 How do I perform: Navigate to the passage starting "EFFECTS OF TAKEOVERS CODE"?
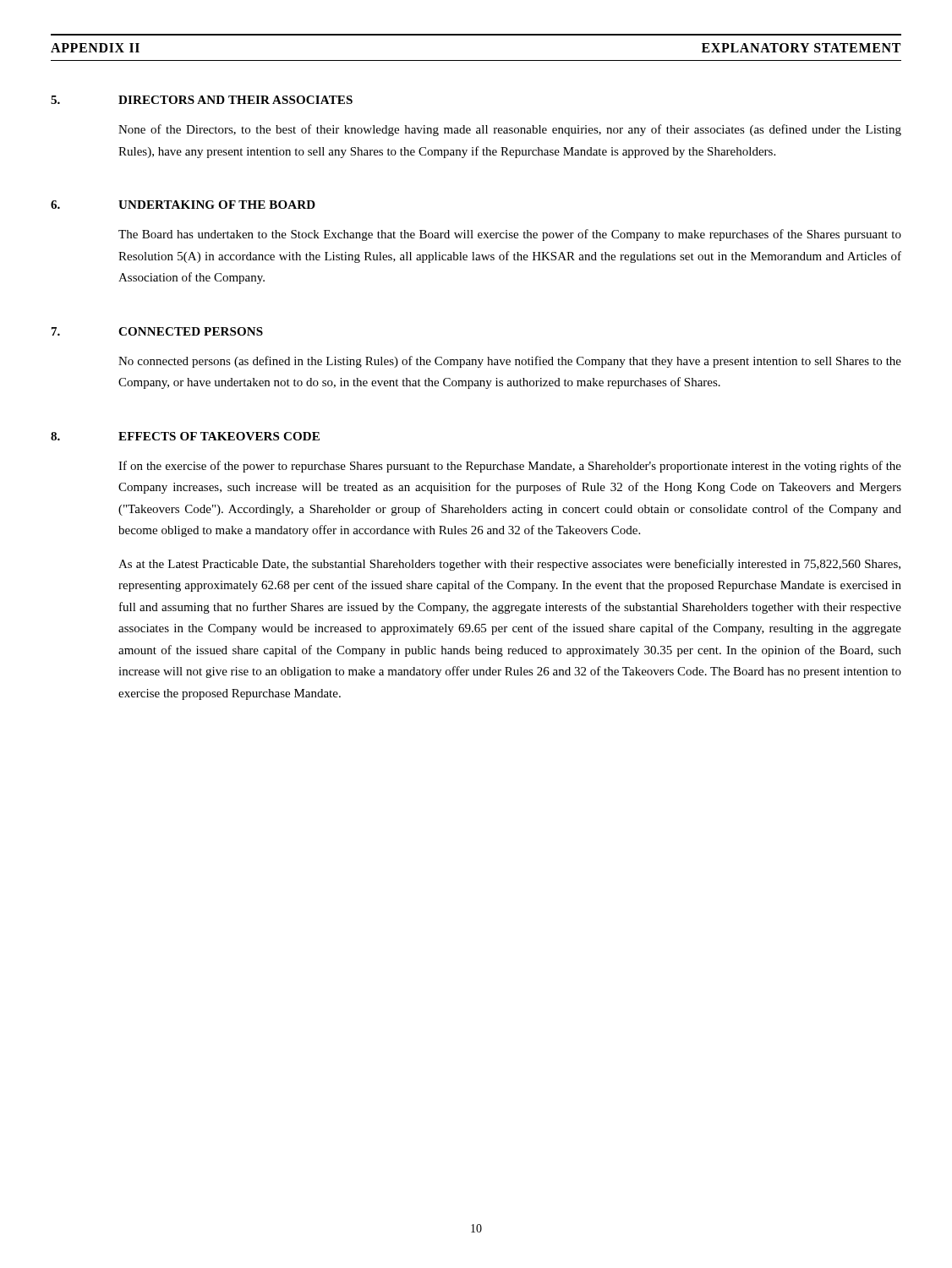pyautogui.click(x=219, y=436)
